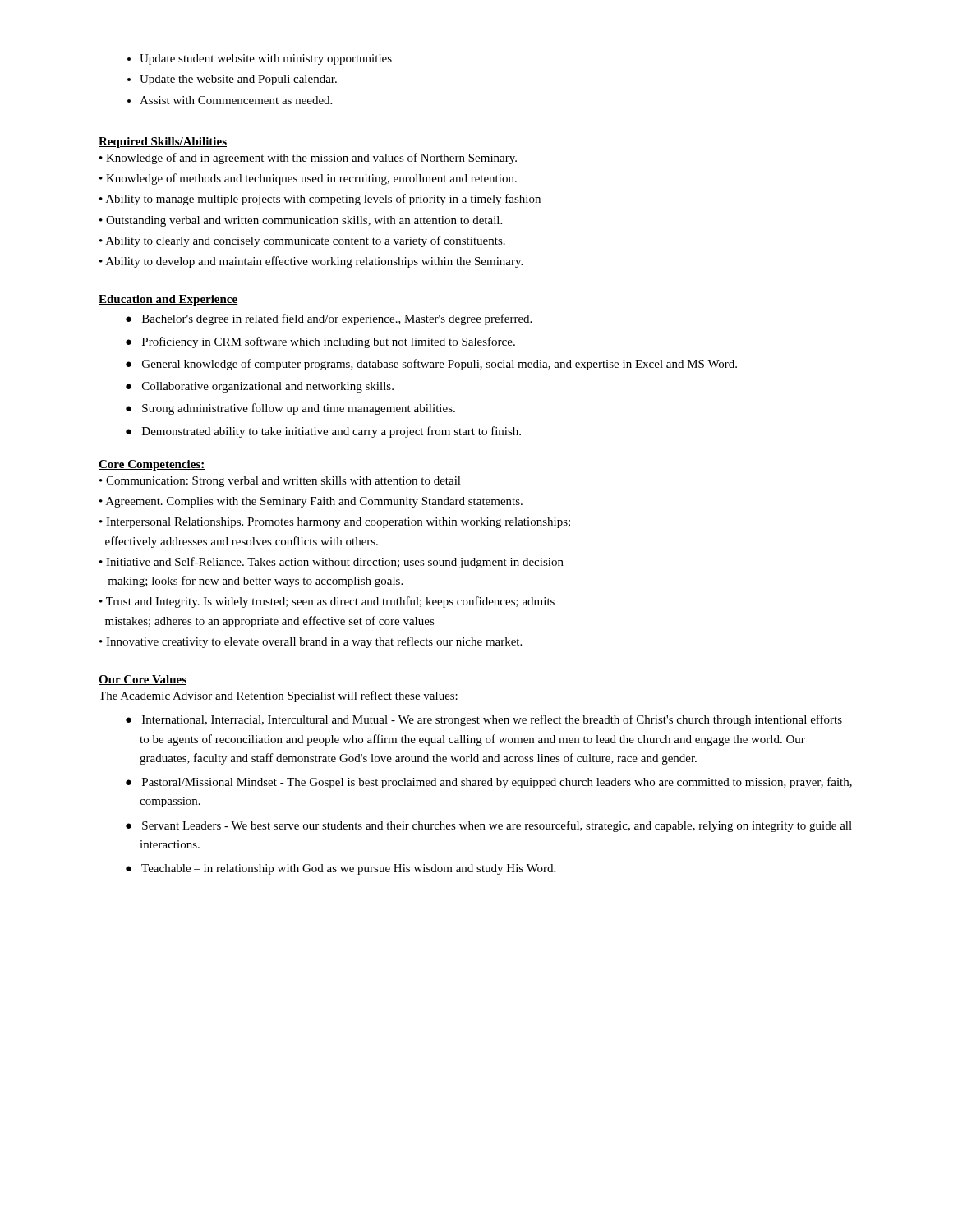Point to the text starting "Core Competencies:"
The width and height of the screenshot is (953, 1232).
point(152,464)
